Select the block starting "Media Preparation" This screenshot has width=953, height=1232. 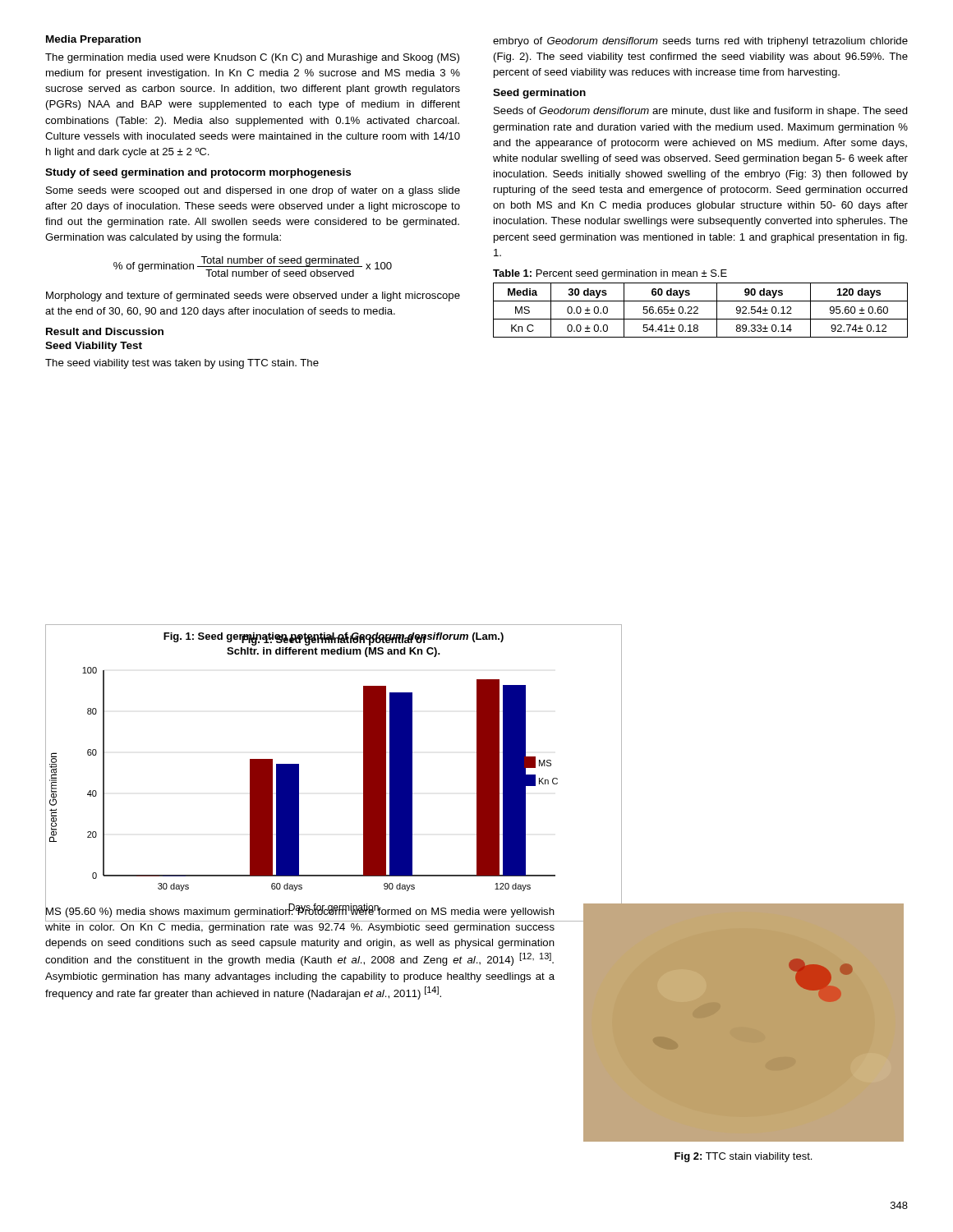[93, 39]
